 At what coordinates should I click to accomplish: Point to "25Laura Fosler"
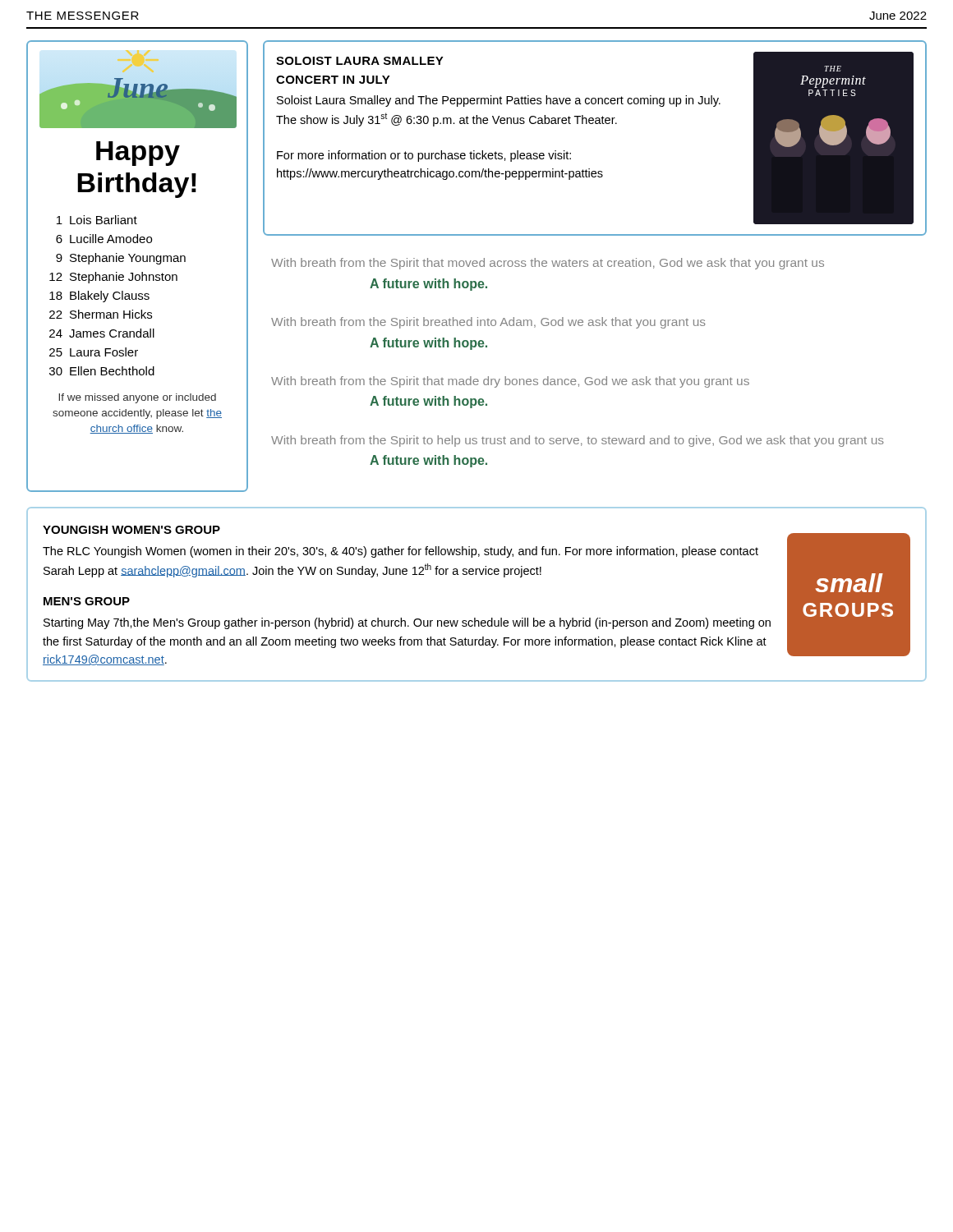(89, 352)
